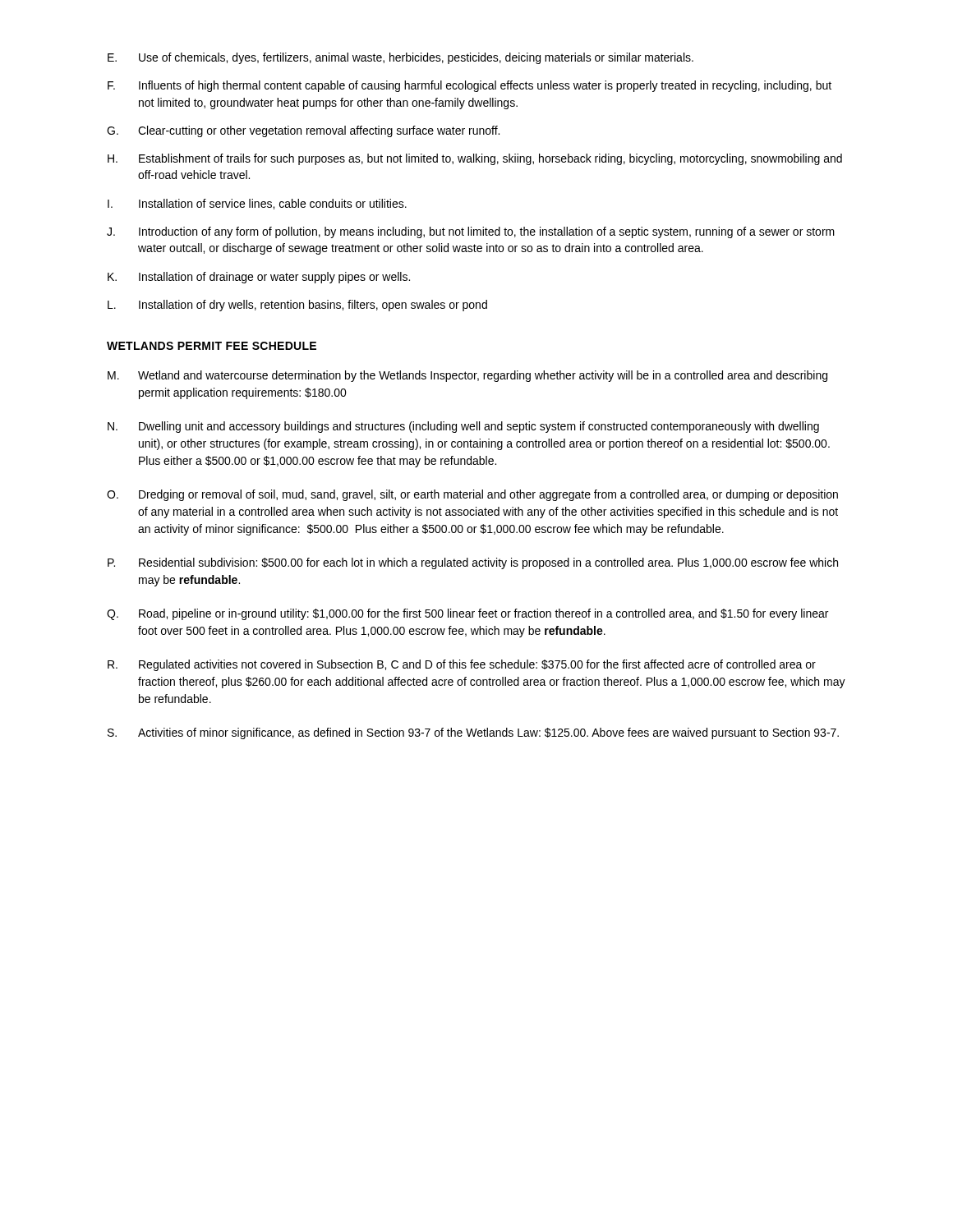Find the text block starting "G. Clear-cutting or"

pos(476,131)
